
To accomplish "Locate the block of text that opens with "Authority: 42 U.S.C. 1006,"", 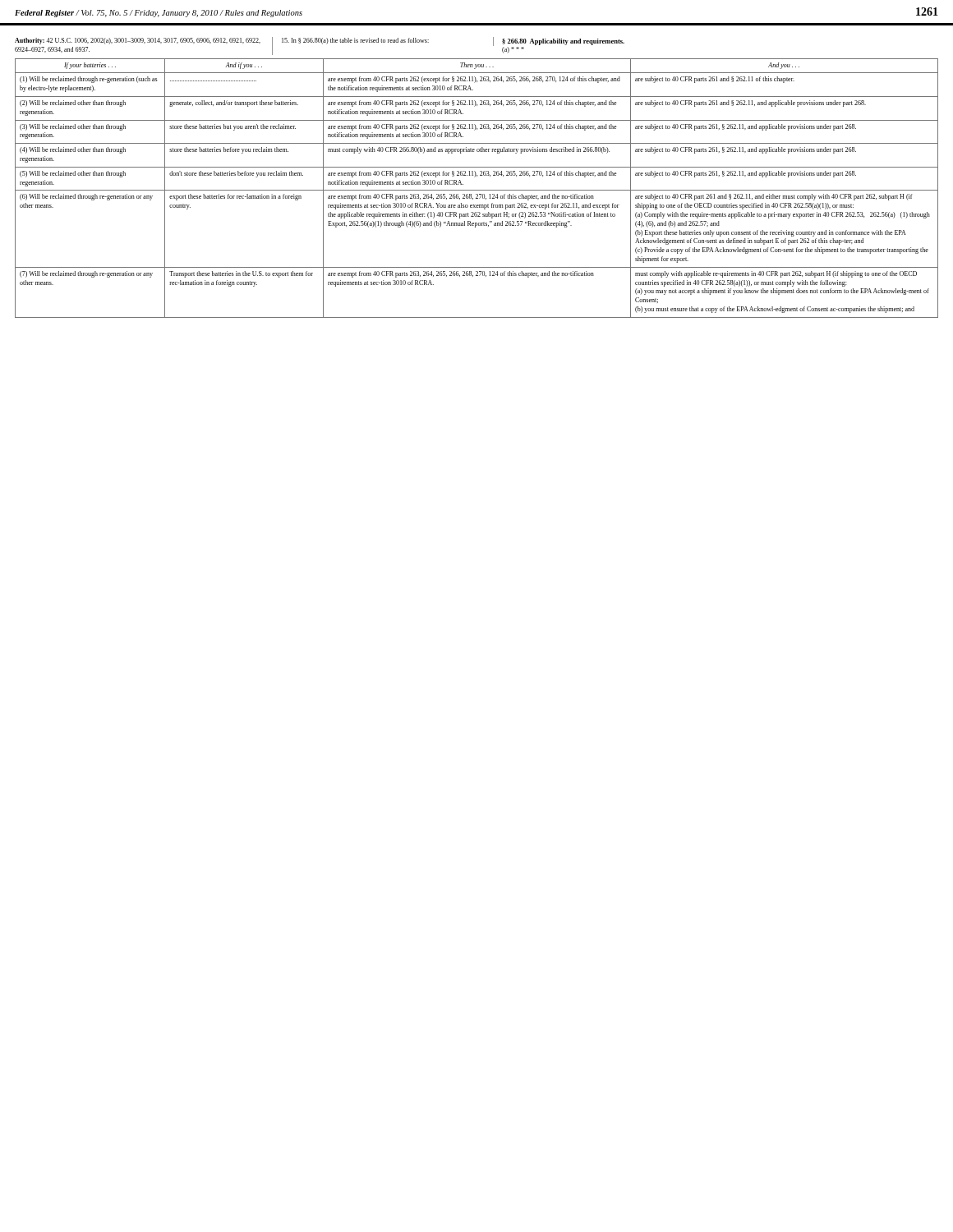I will coord(138,45).
